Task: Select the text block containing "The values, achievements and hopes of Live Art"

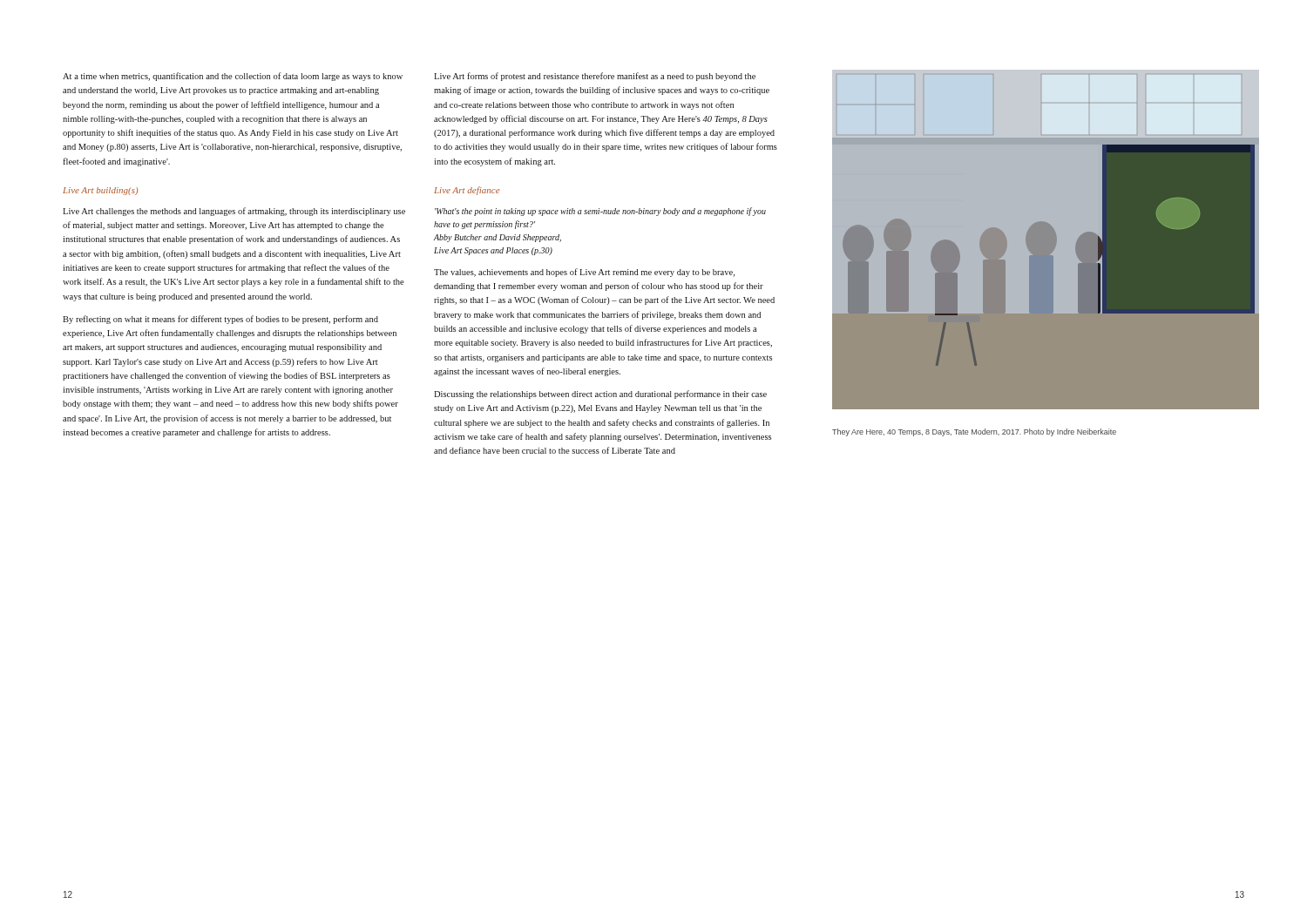Action: point(606,322)
